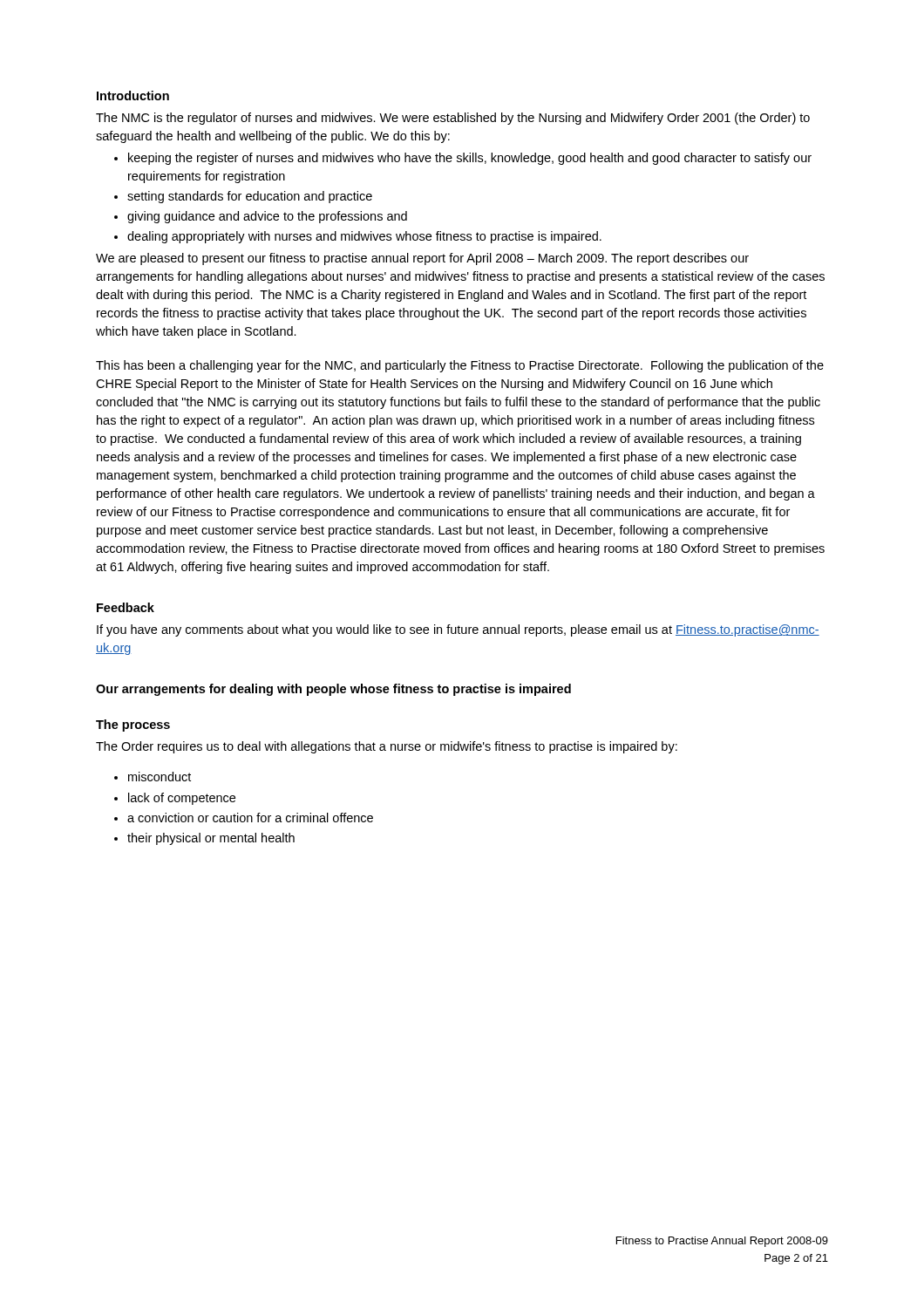Screen dimensions: 1308x924
Task: Select the list item that reads "setting standards for education and"
Action: pos(250,196)
